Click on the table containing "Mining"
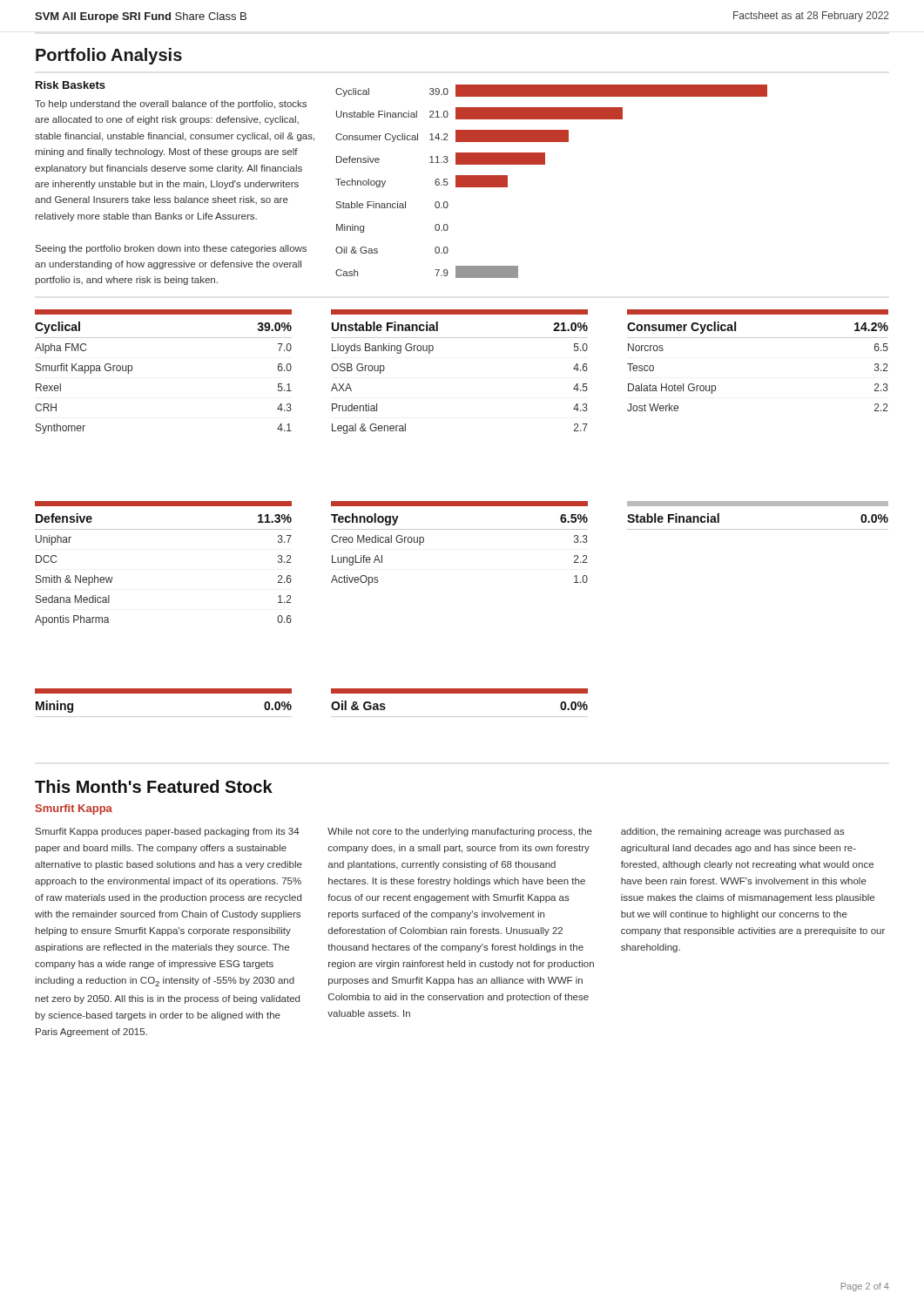Screen dimensions: 1307x924 click(x=163, y=703)
